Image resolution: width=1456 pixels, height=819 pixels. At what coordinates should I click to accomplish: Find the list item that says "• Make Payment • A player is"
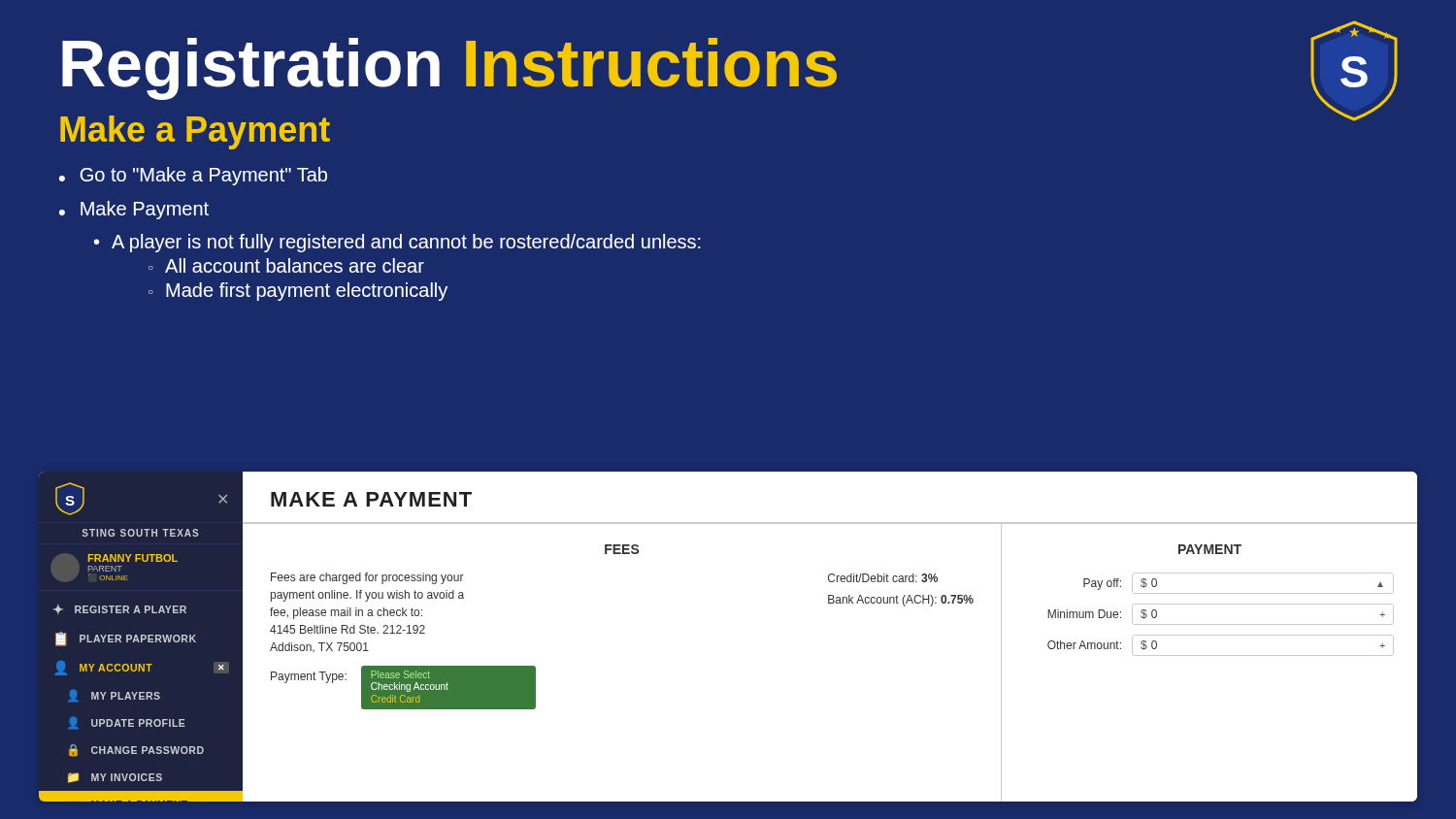[380, 250]
